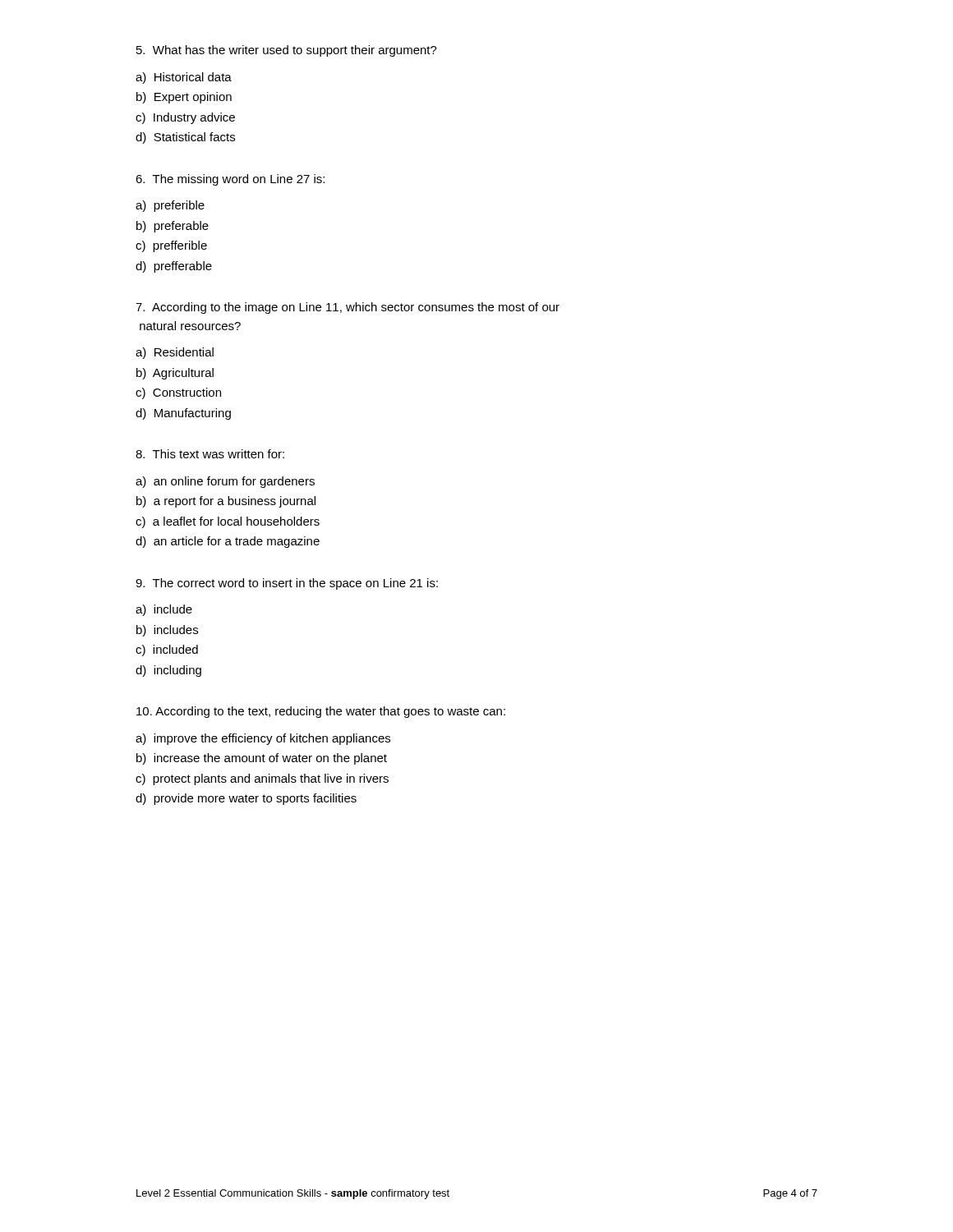Where does it say "d) provide more water to sports facilities"?

click(x=246, y=798)
